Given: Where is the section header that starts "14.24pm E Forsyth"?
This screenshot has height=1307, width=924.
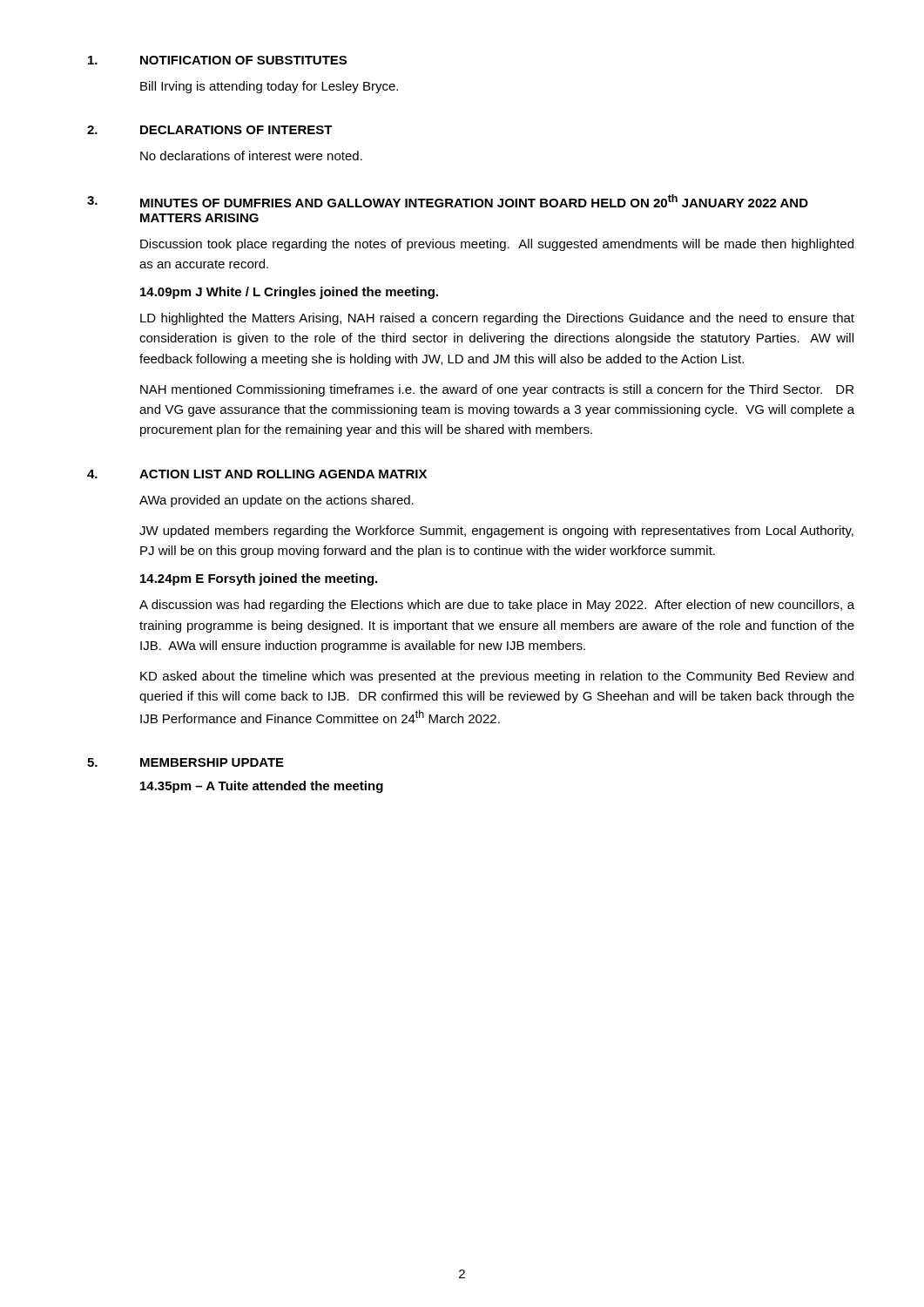Looking at the screenshot, I should pyautogui.click(x=259, y=578).
